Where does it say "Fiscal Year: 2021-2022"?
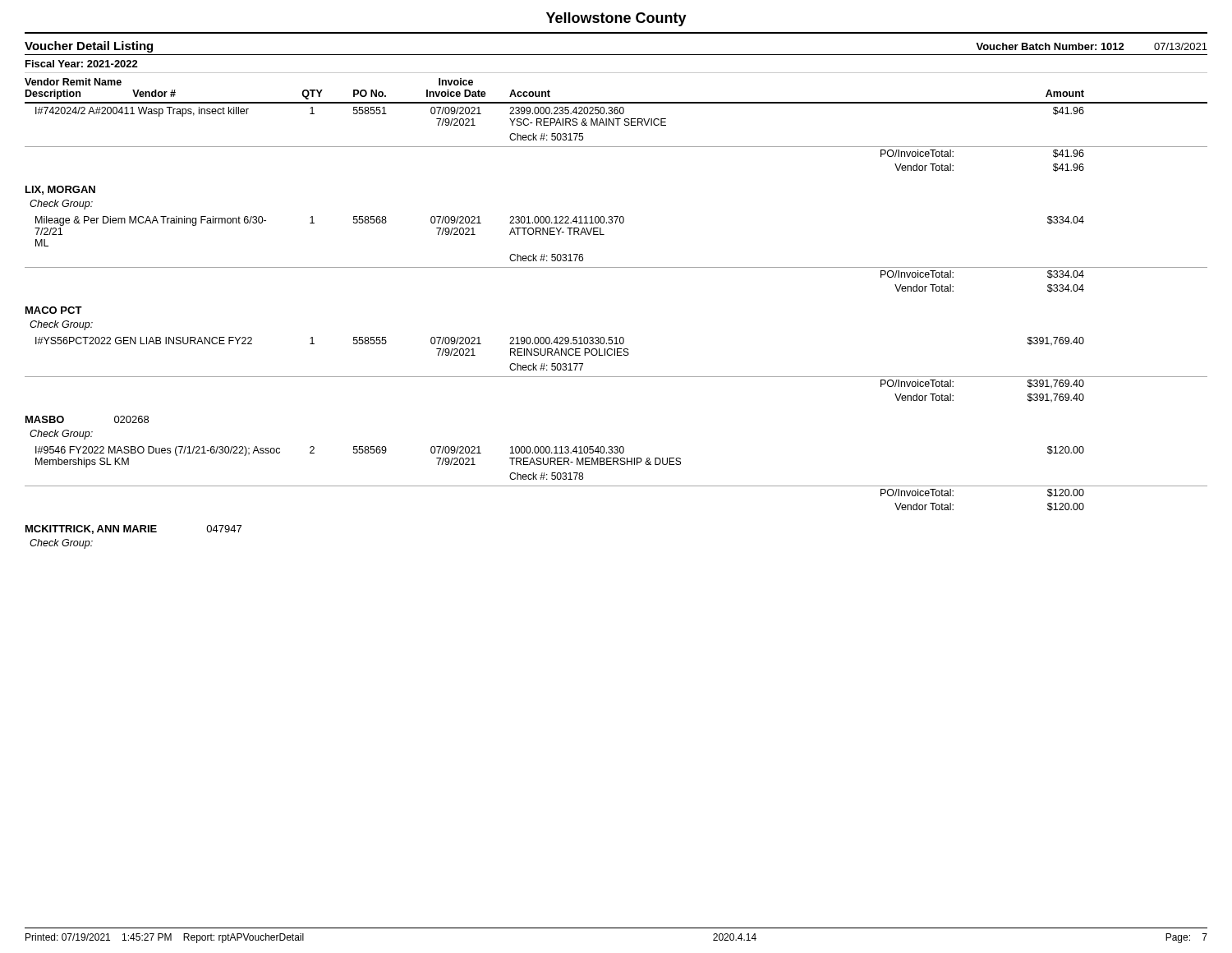 coord(81,64)
